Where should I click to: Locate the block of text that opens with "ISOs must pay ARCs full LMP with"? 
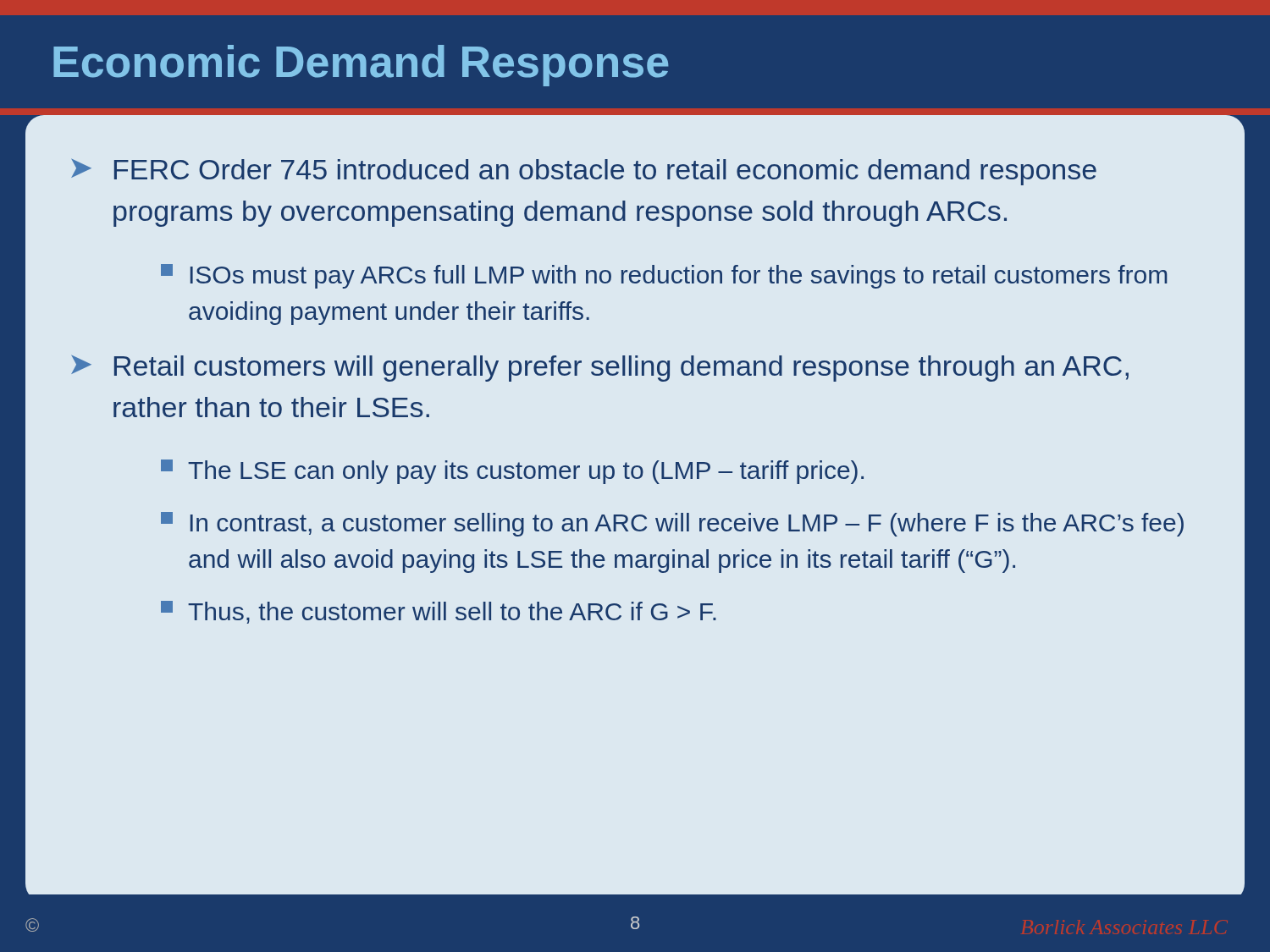click(677, 293)
